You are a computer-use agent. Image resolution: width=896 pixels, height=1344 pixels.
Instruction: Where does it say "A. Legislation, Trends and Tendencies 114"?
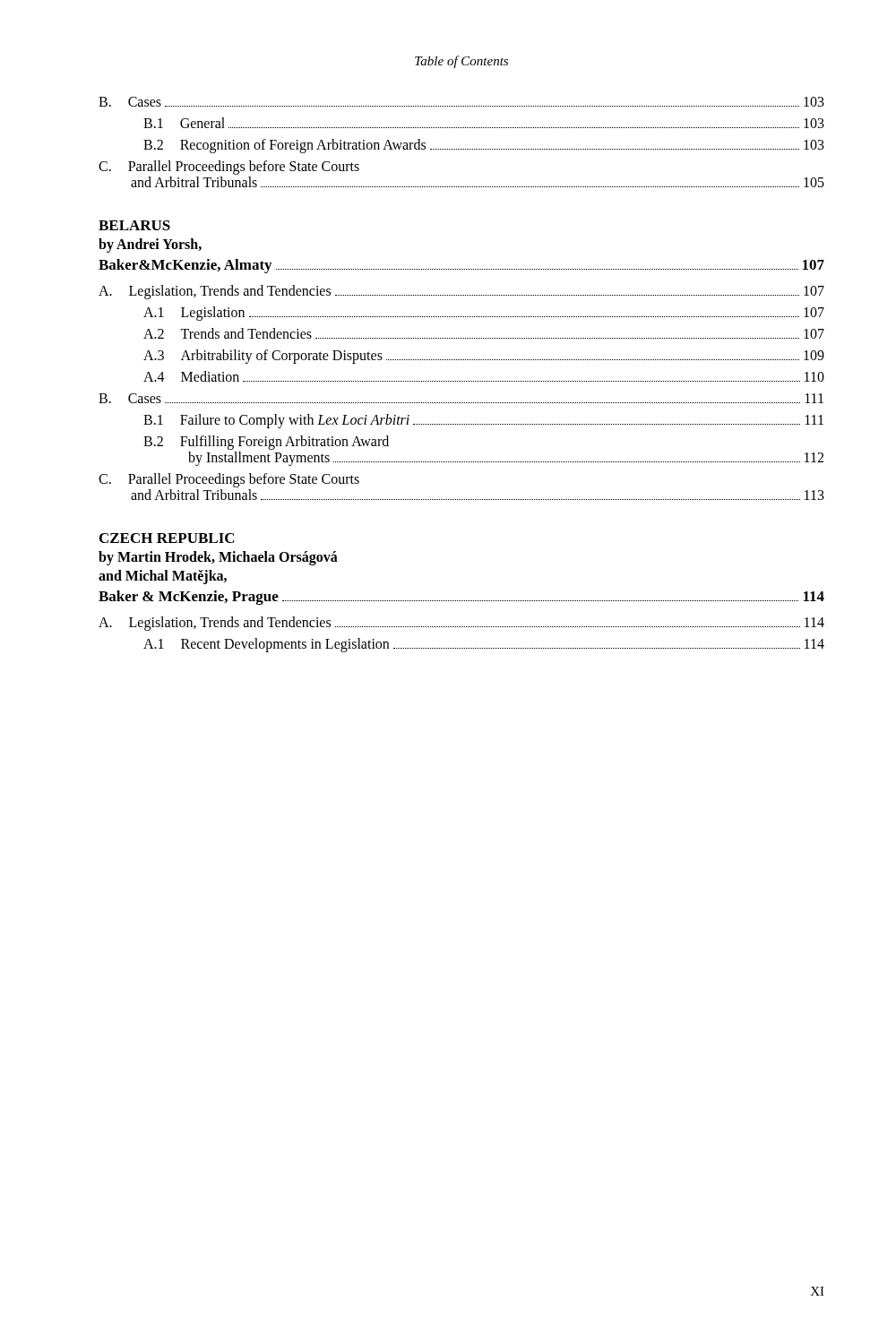[x=461, y=622]
